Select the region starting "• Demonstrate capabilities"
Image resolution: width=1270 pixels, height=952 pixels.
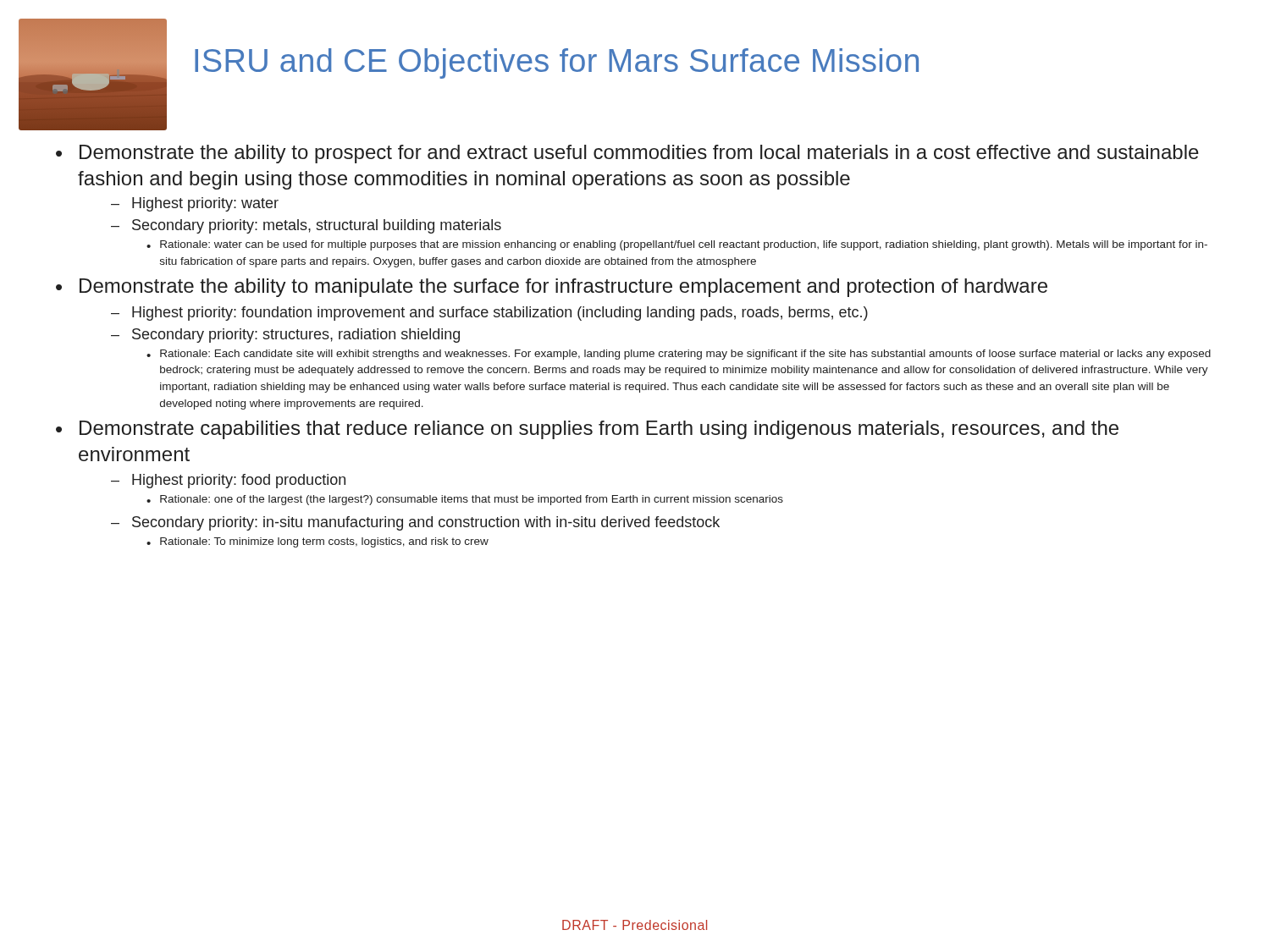[639, 441]
